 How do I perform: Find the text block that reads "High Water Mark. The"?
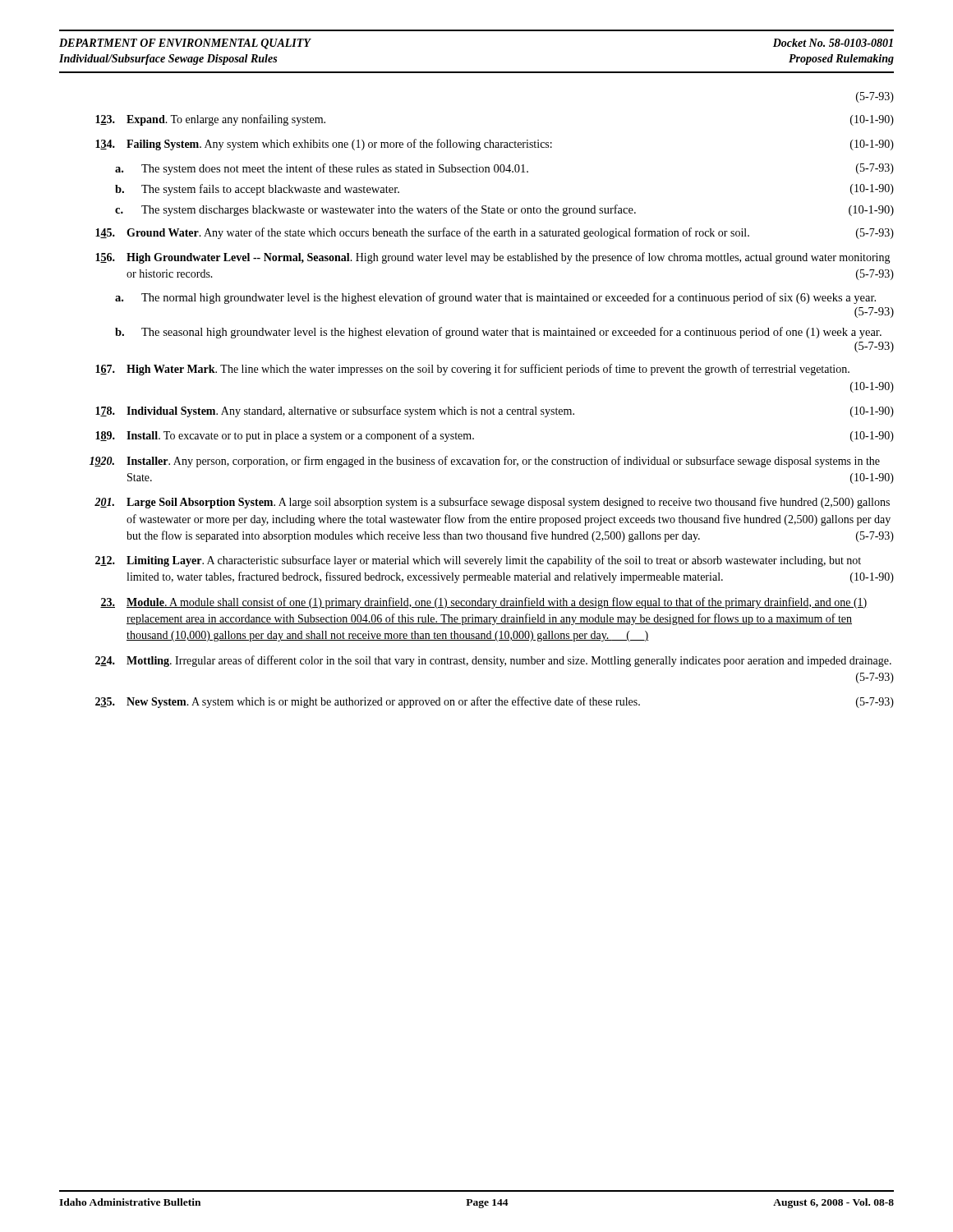pos(476,378)
